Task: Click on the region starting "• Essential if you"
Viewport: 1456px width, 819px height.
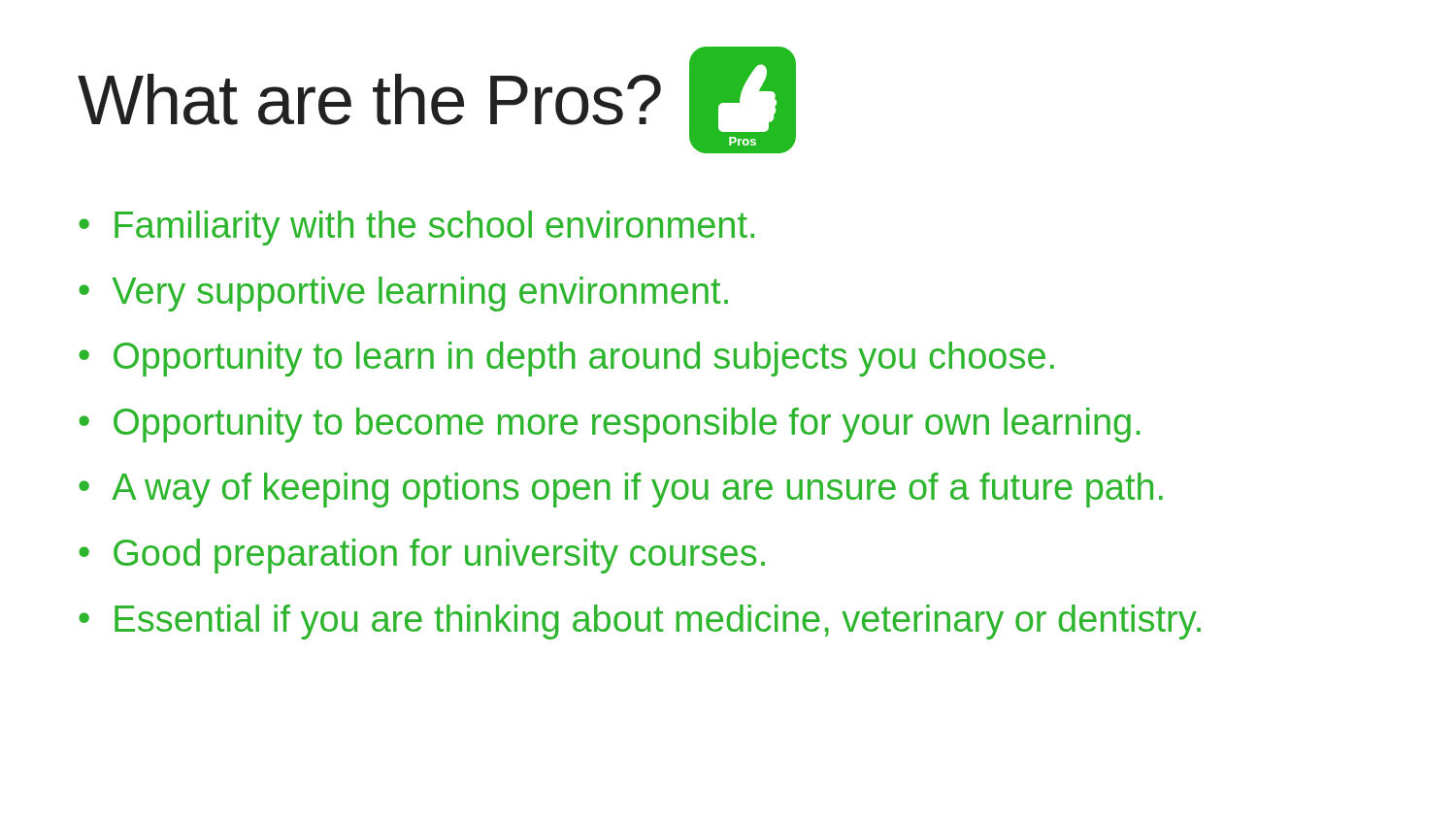Action: [641, 619]
